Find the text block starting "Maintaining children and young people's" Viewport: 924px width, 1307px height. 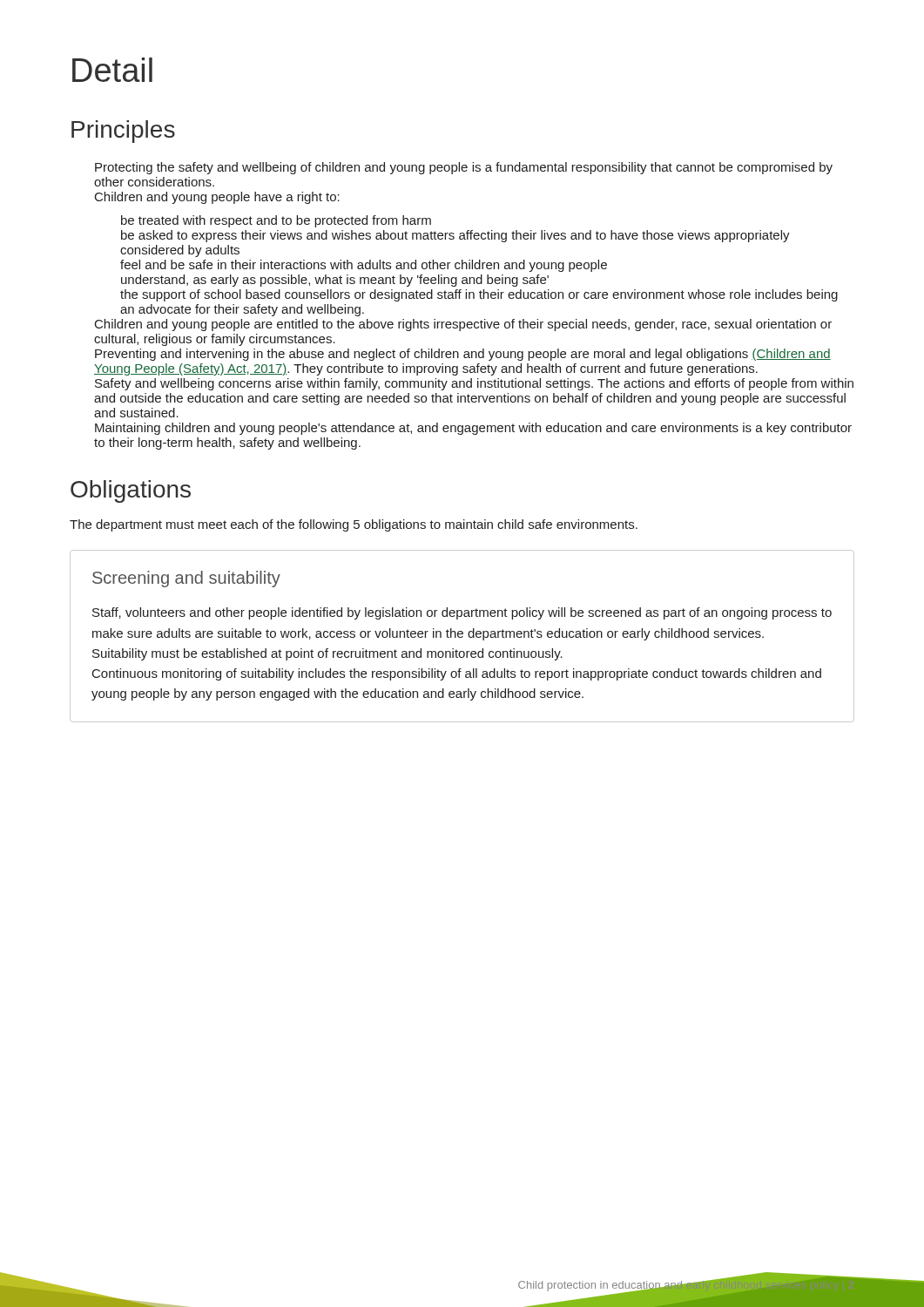474,435
